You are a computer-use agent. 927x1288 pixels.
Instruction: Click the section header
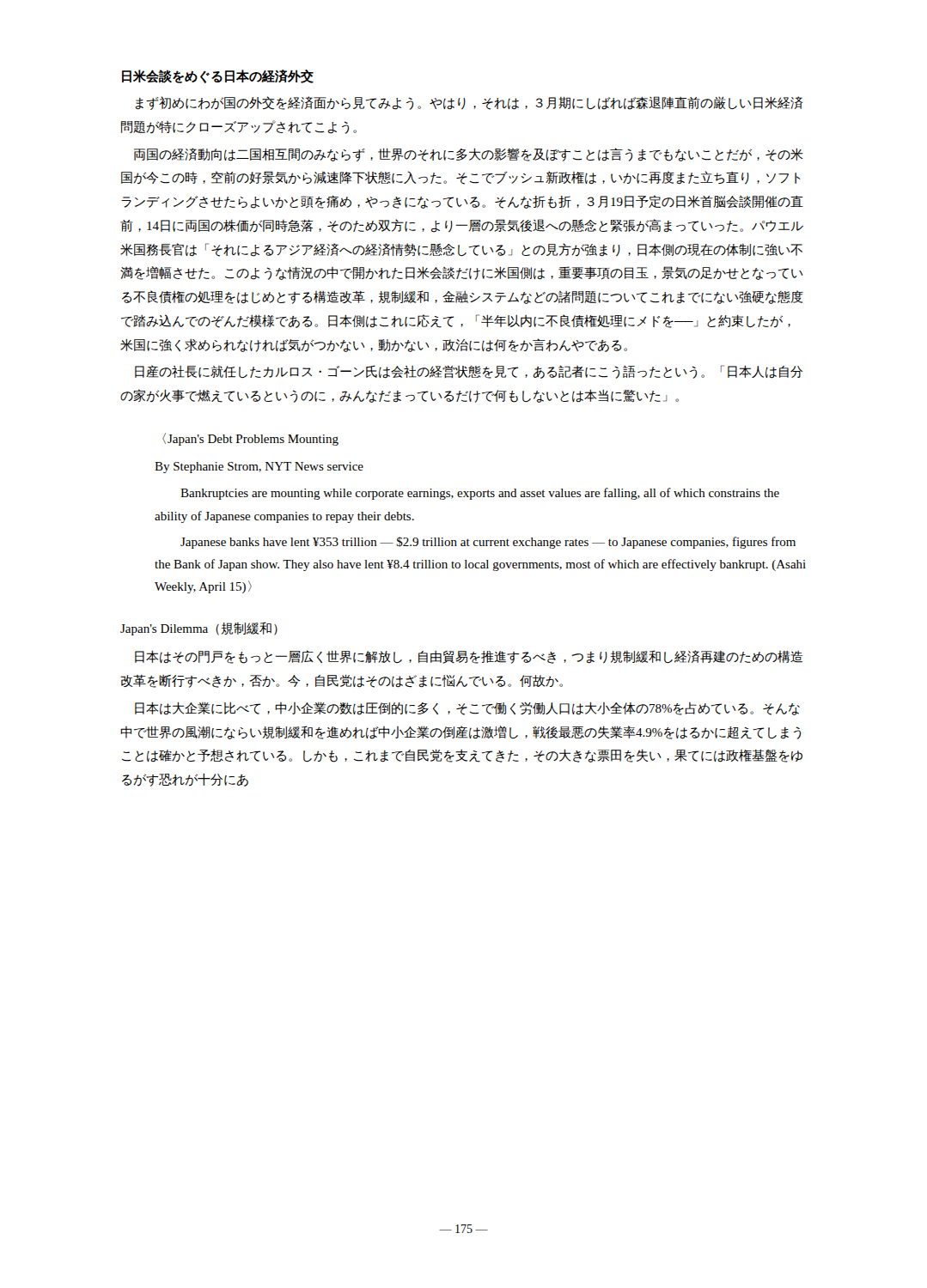(217, 76)
